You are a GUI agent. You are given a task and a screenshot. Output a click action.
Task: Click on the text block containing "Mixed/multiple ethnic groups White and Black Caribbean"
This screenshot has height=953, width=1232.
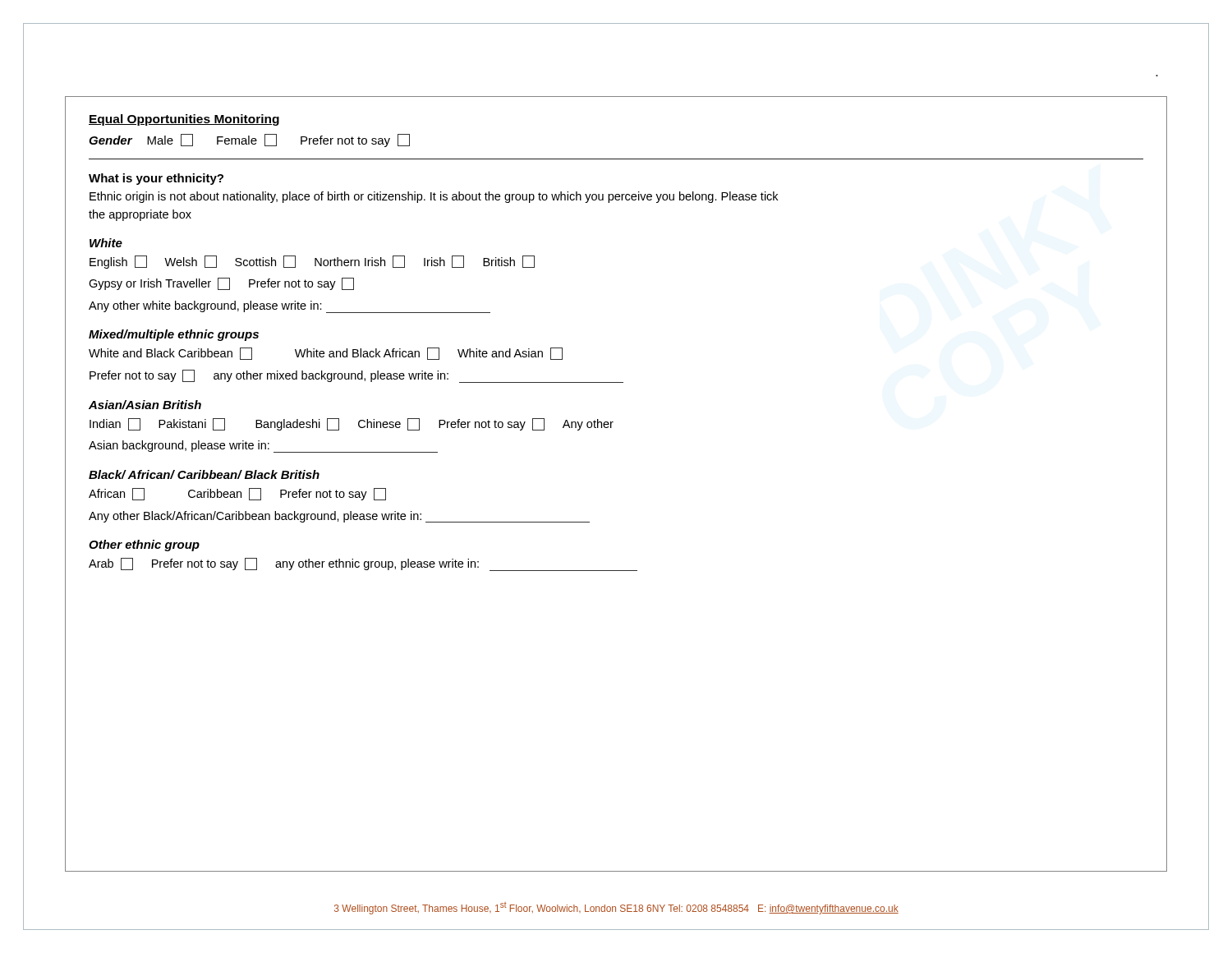click(x=174, y=335)
